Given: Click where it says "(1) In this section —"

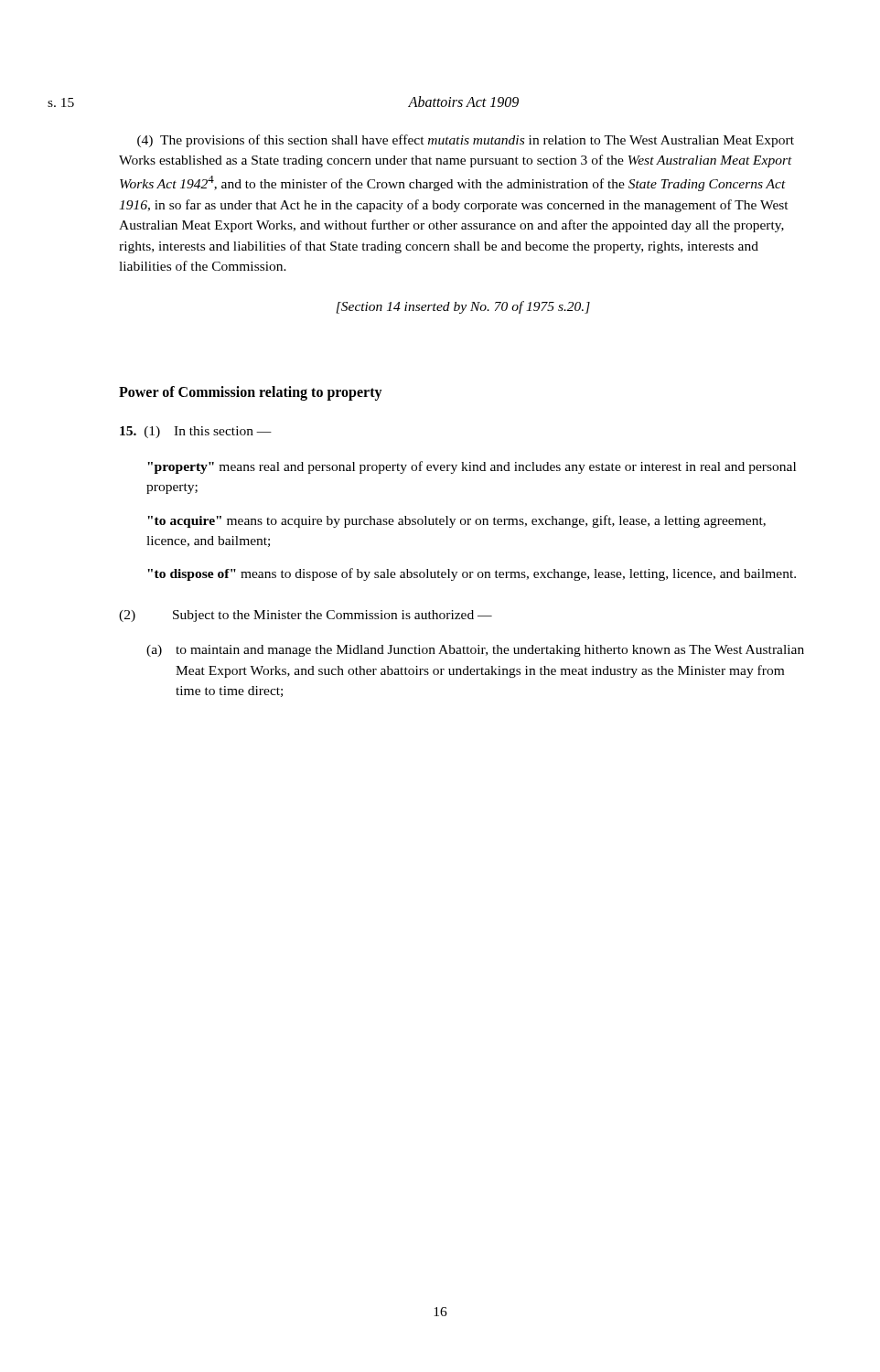Looking at the screenshot, I should coord(195,431).
